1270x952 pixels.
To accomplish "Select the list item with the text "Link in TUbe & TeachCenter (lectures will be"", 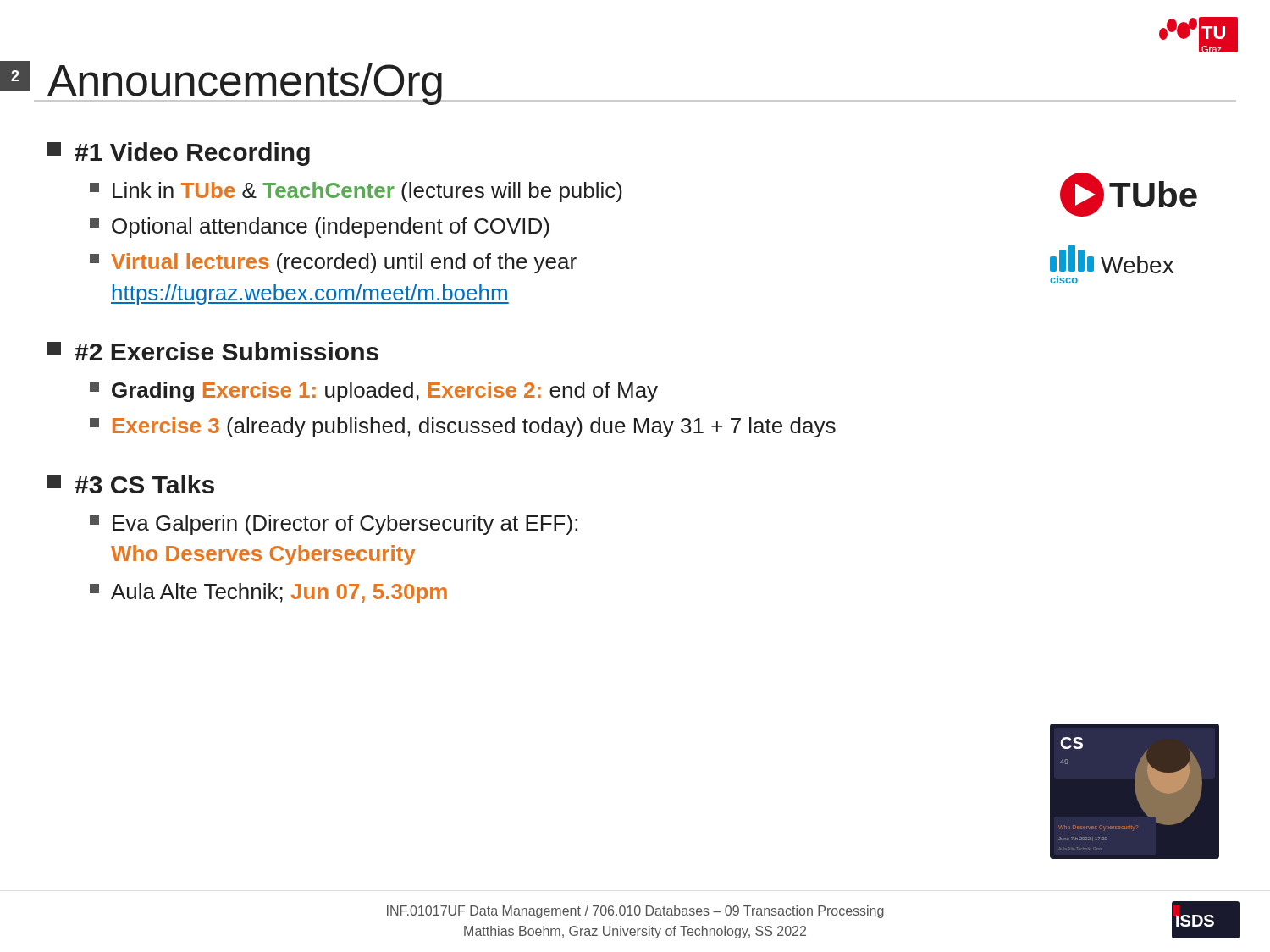I will point(356,190).
